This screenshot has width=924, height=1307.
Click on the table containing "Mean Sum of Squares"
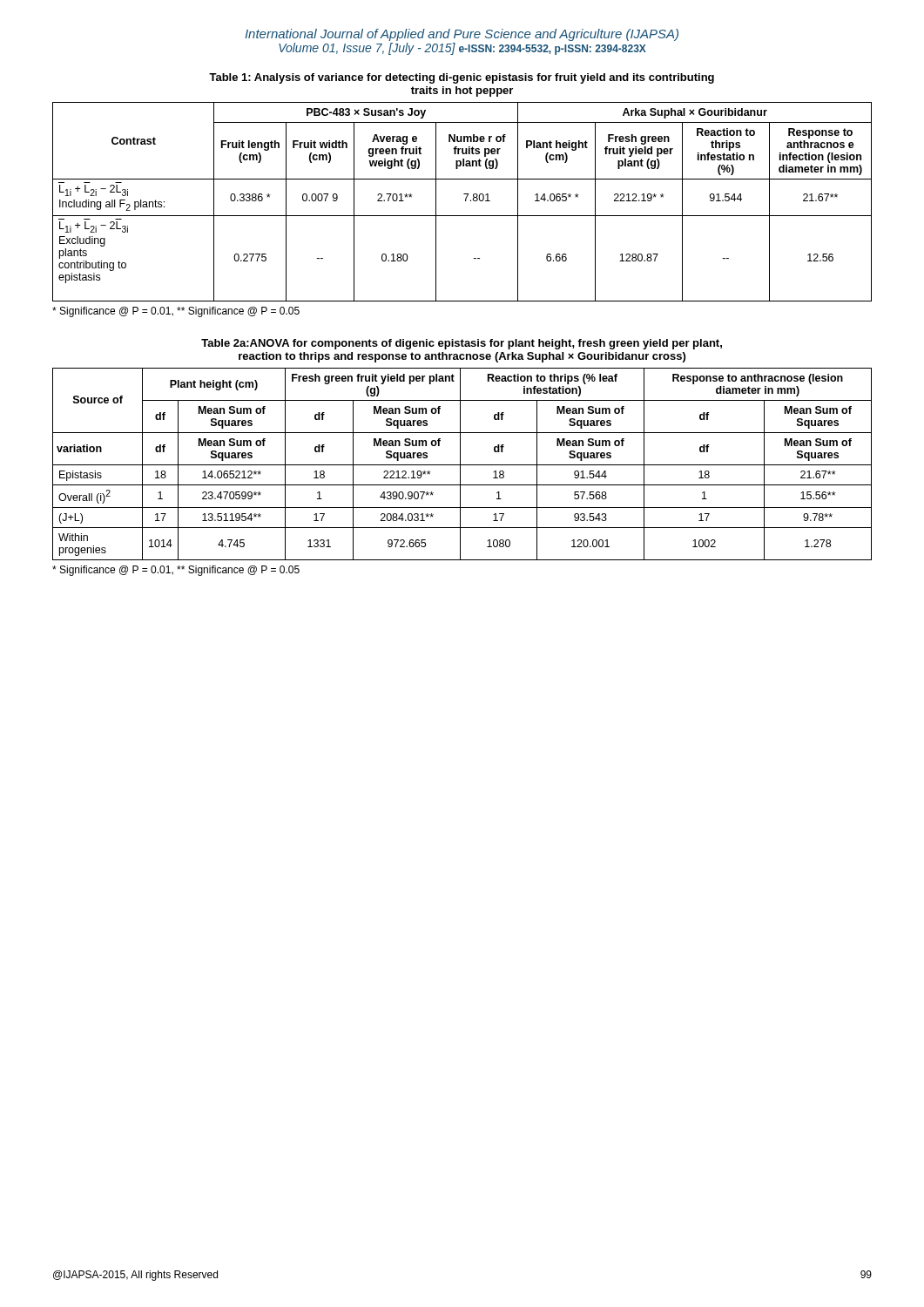(x=462, y=464)
